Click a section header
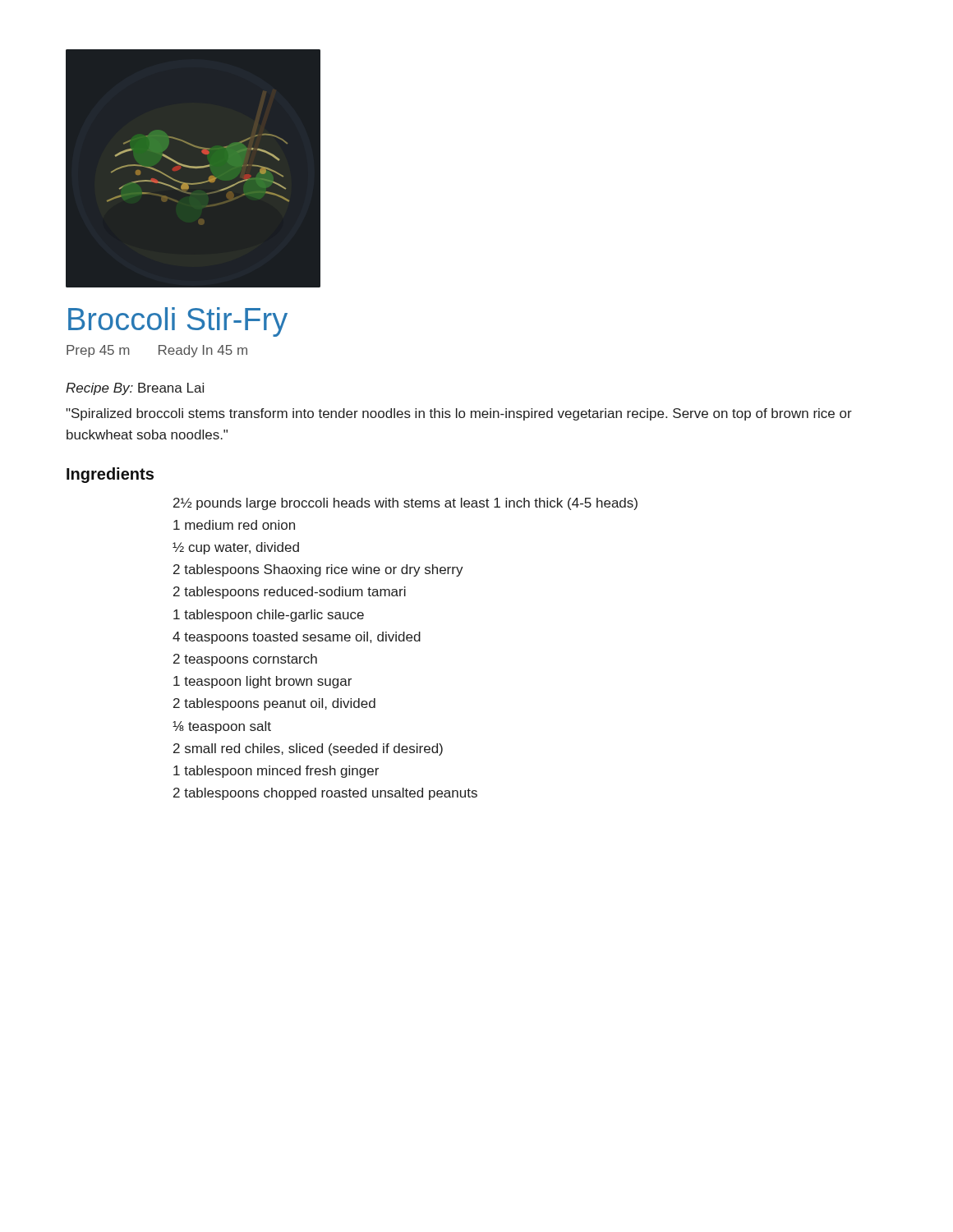The image size is (953, 1232). click(110, 474)
